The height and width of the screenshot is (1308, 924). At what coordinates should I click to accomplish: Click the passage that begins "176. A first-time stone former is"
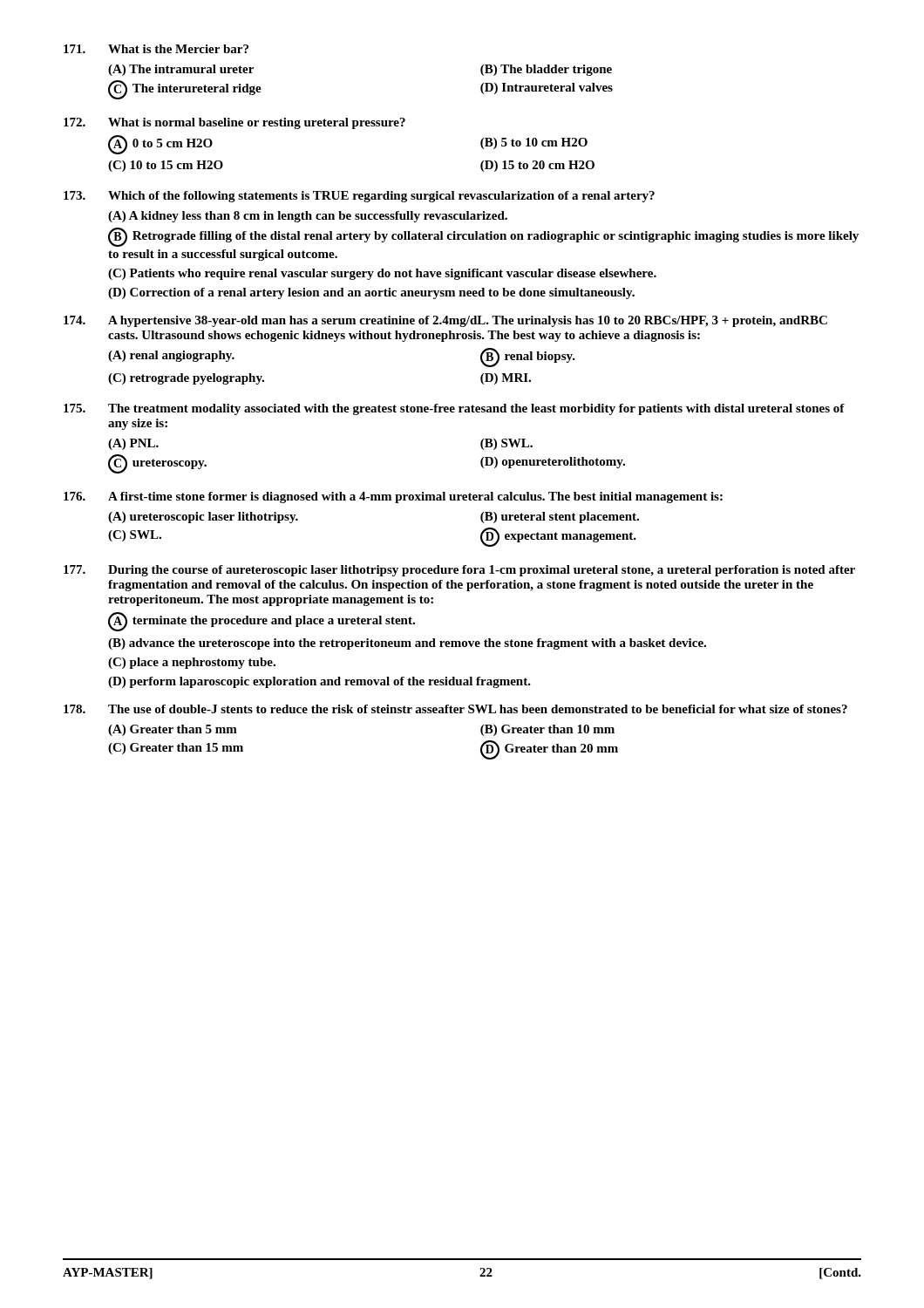point(393,497)
